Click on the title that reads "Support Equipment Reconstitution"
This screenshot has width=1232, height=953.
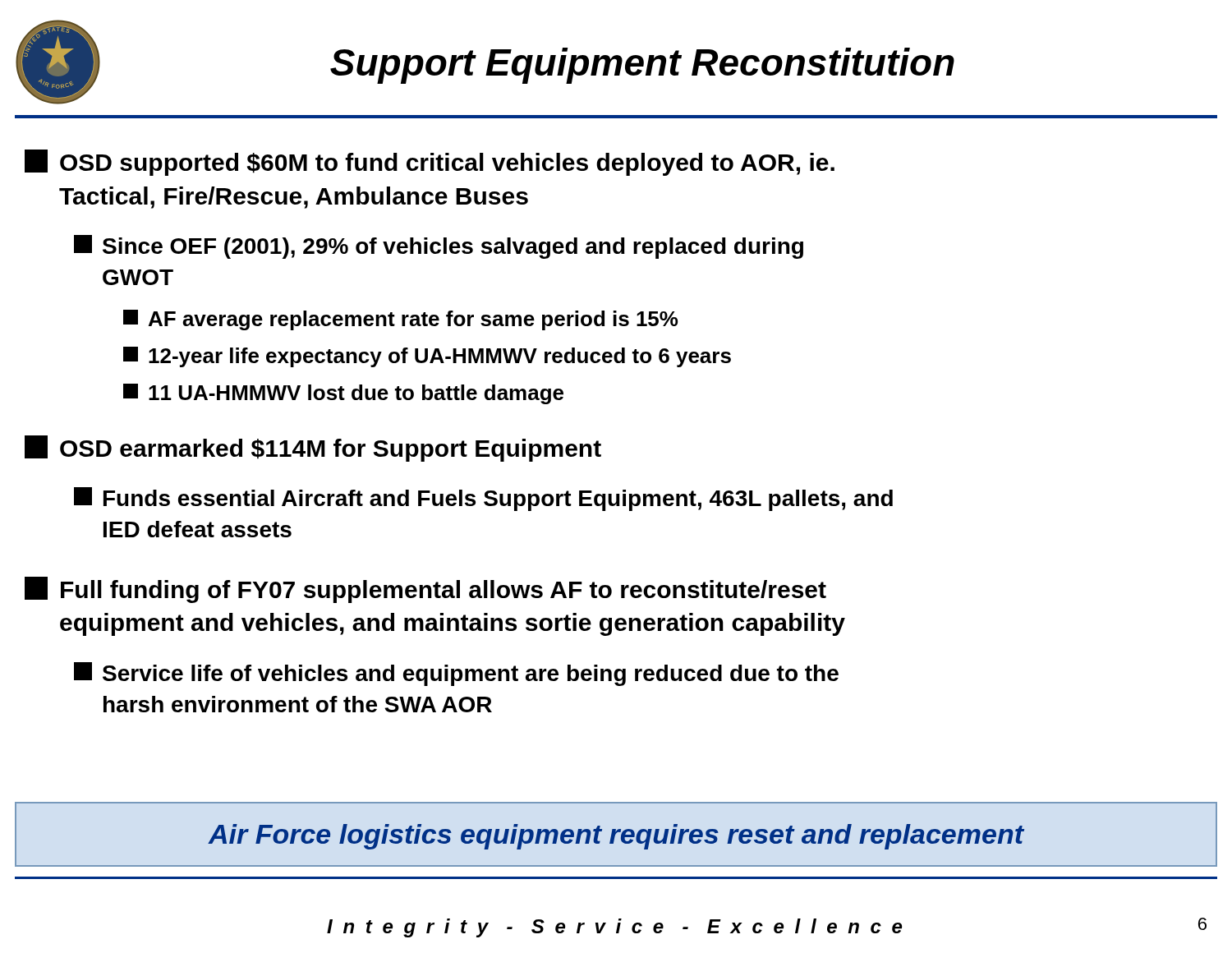pyautogui.click(x=643, y=62)
